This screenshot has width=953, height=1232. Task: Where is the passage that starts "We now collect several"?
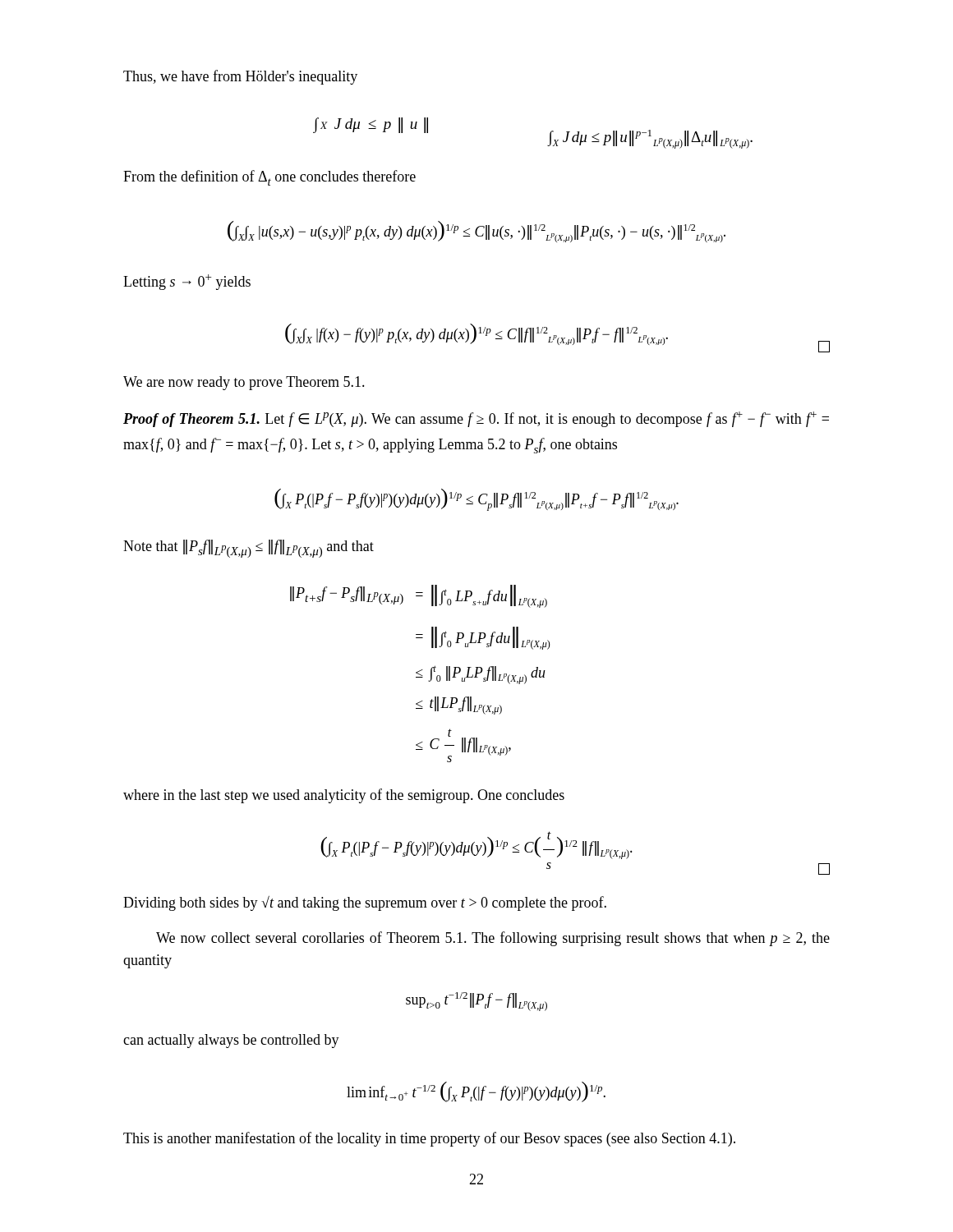pyautogui.click(x=476, y=949)
